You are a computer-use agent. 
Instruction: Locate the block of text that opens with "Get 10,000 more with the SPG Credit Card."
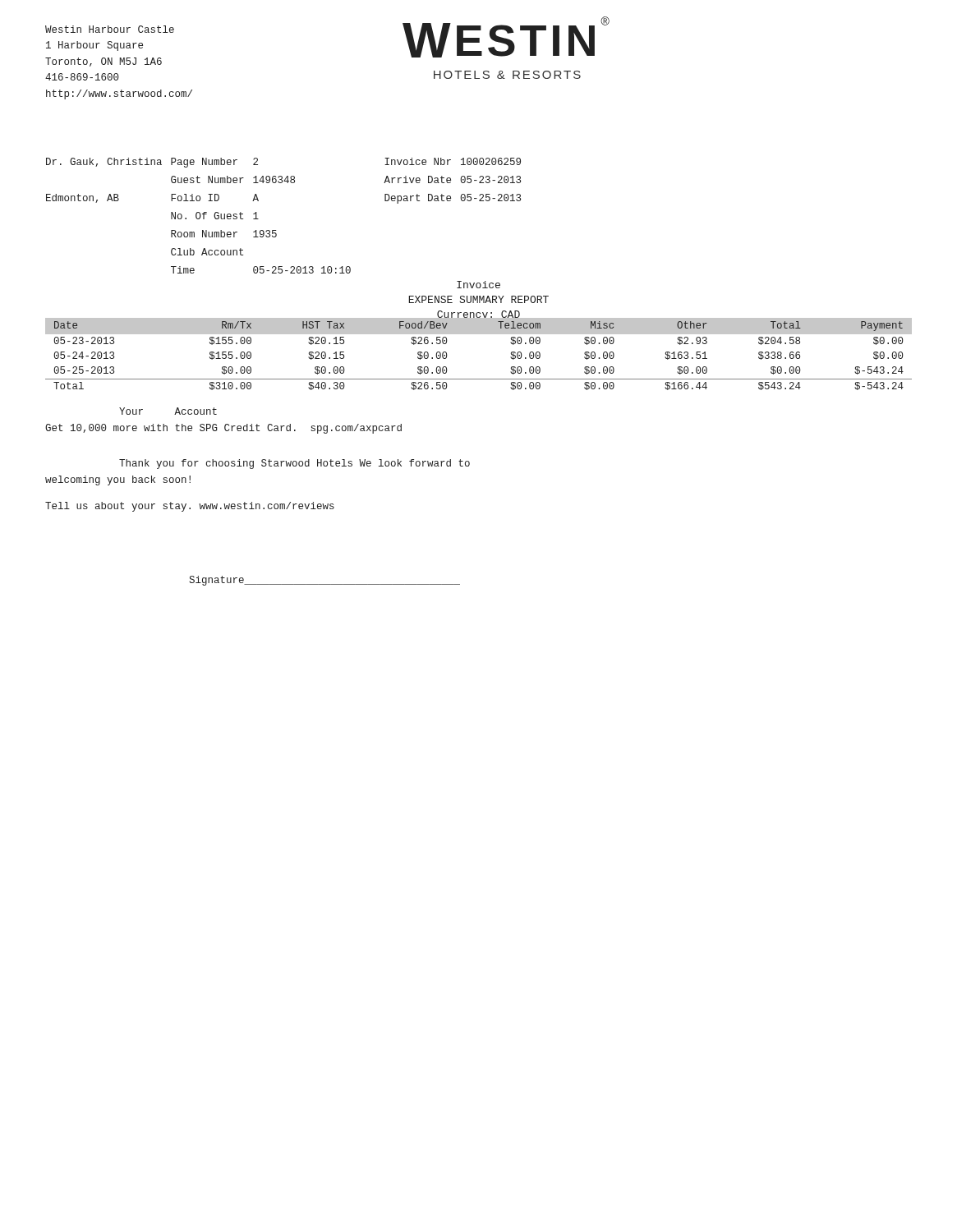[224, 429]
